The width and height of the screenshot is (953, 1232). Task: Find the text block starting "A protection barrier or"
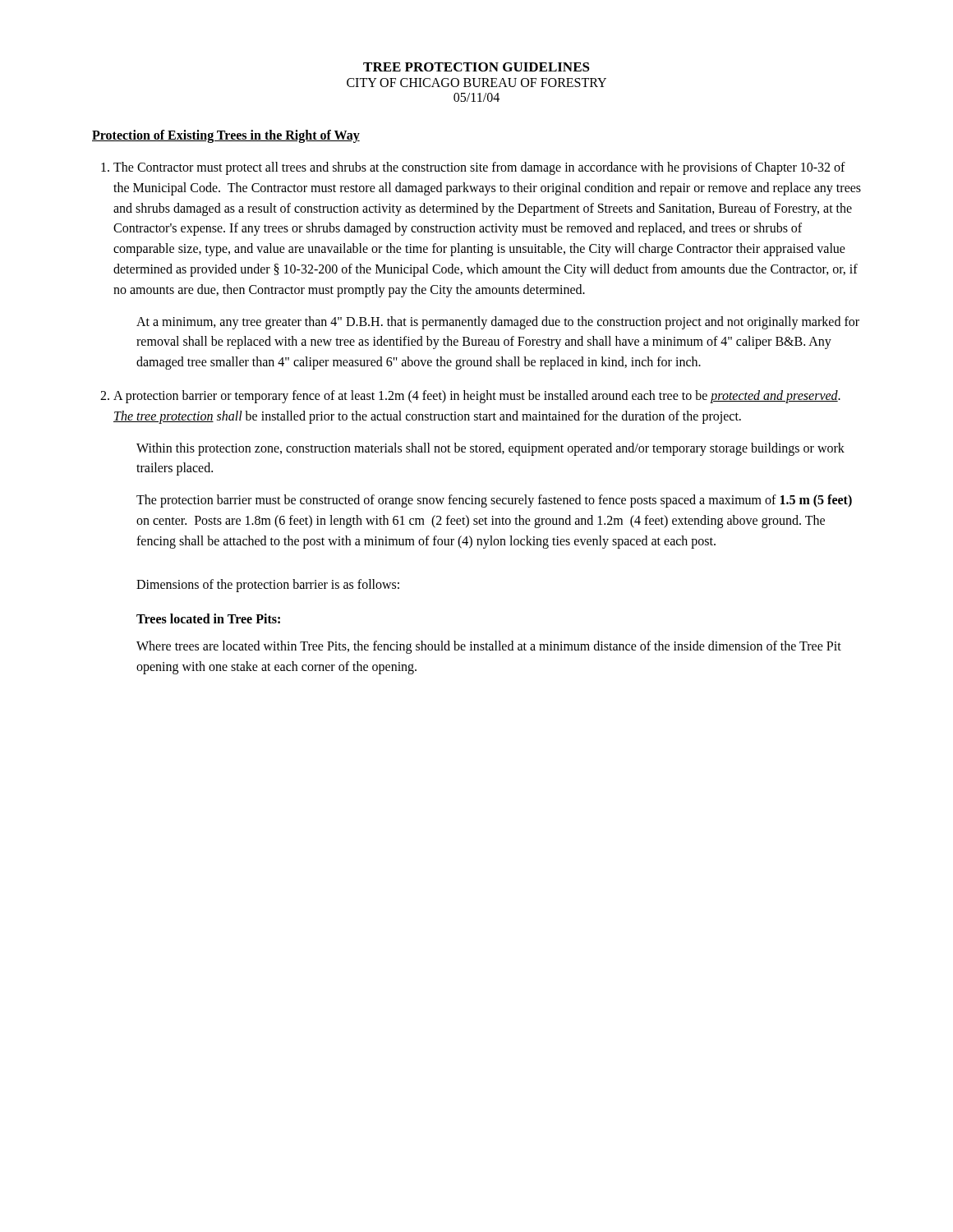click(x=488, y=533)
